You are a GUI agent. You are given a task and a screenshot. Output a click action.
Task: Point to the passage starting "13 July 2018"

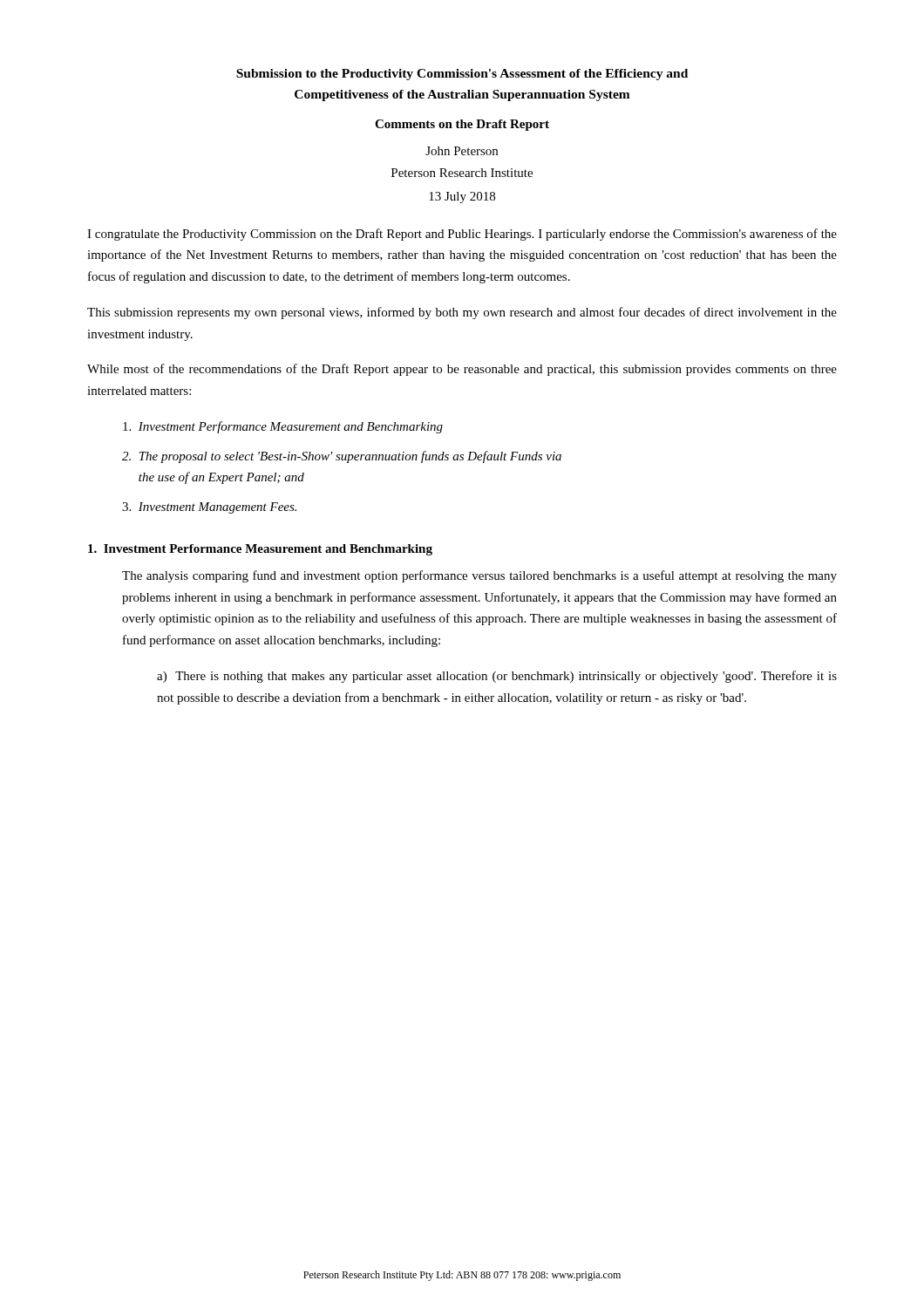462,196
